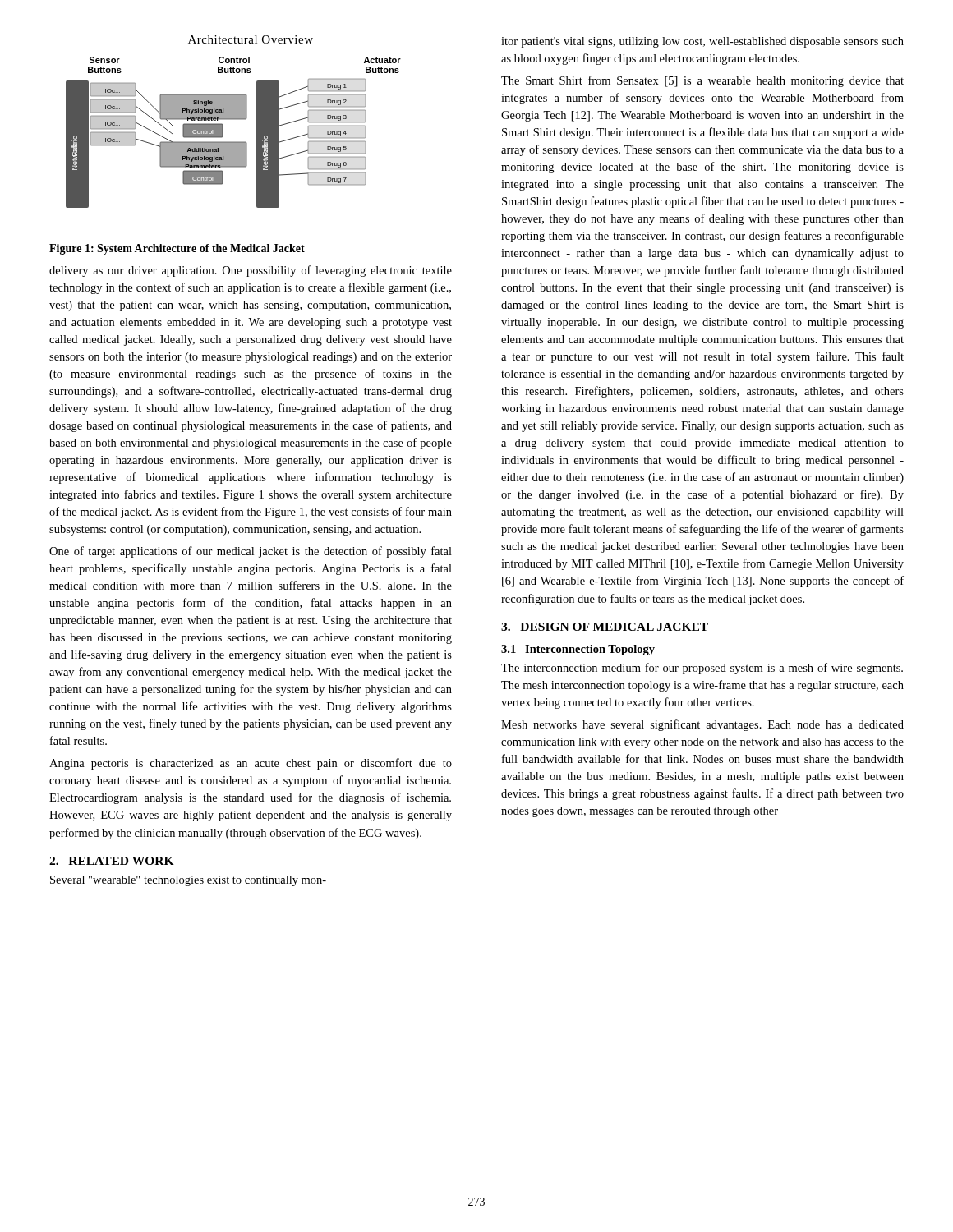953x1232 pixels.
Task: Select the schematic
Action: [x=251, y=134]
